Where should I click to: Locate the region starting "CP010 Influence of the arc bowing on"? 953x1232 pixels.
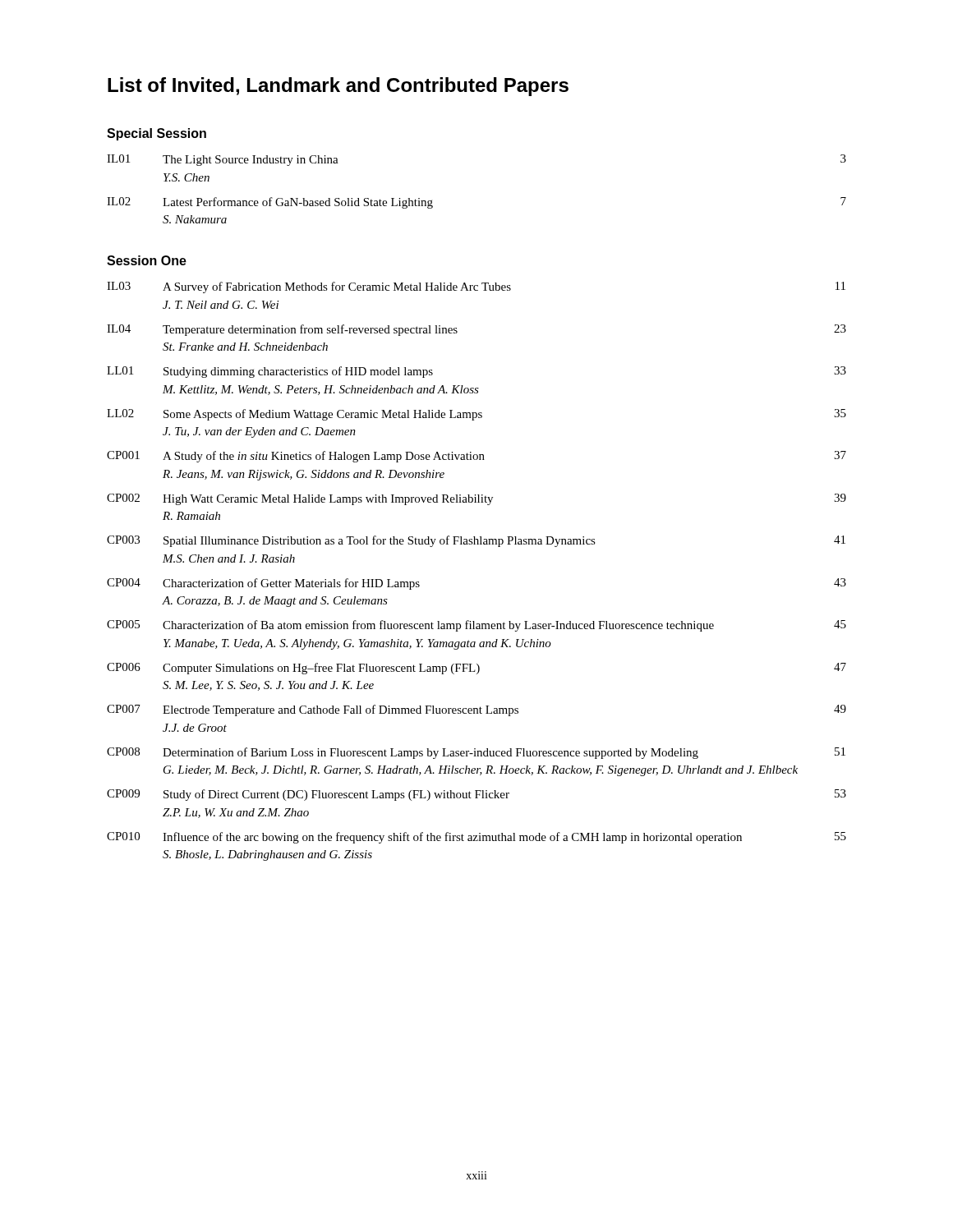click(476, 849)
